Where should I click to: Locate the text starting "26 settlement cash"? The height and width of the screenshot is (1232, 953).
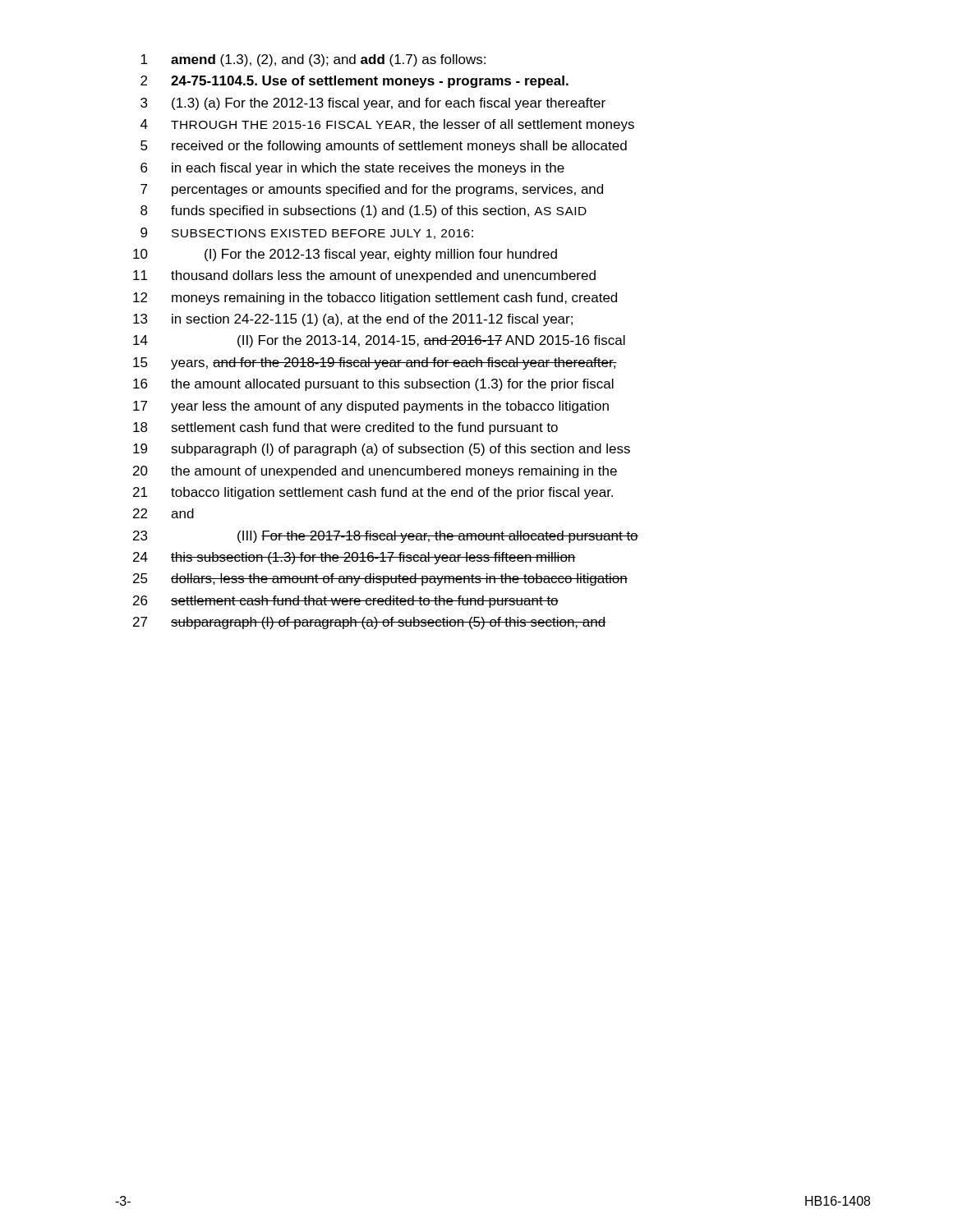493,601
